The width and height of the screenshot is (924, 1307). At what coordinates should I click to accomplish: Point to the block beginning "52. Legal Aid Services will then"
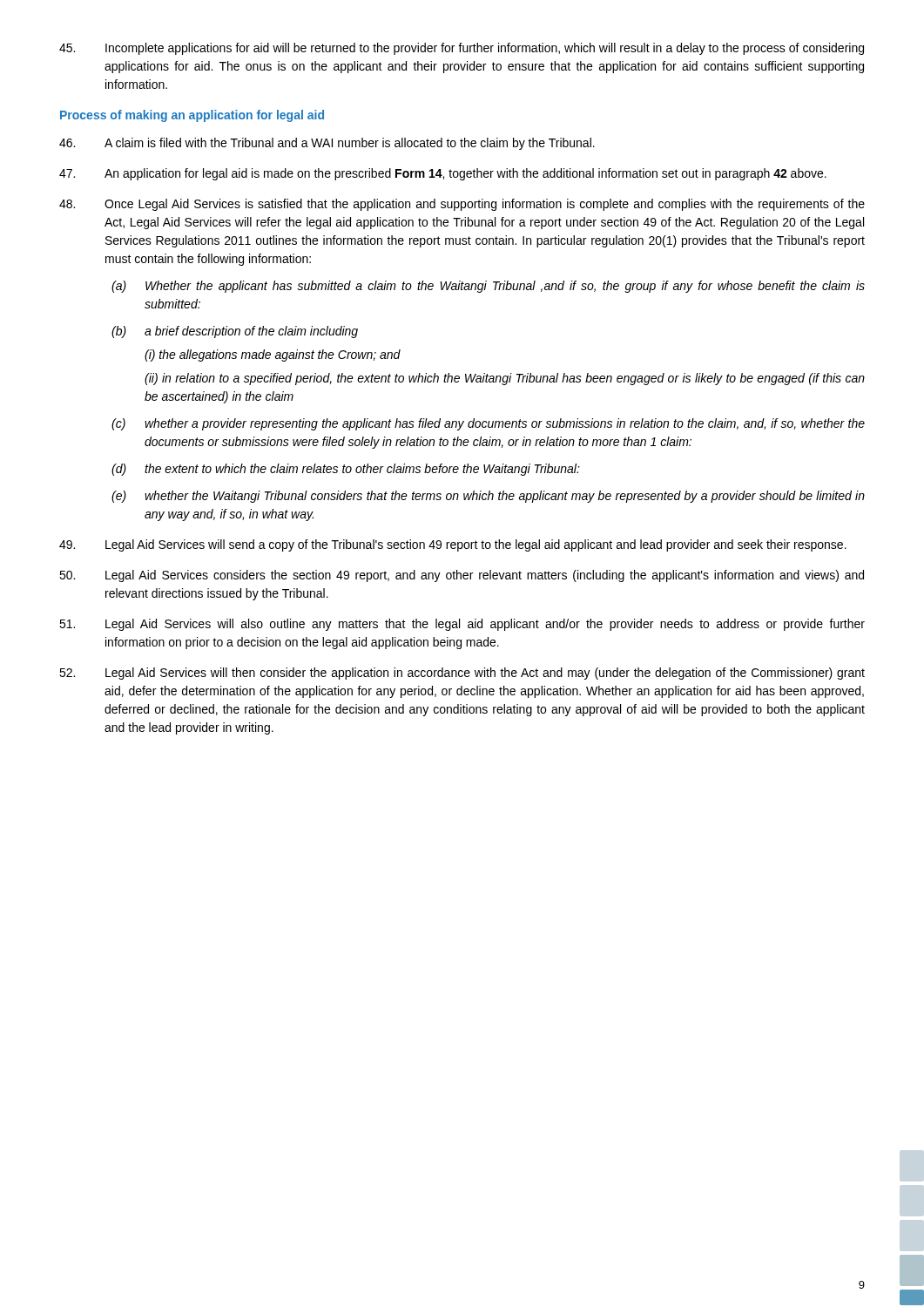pyautogui.click(x=462, y=701)
